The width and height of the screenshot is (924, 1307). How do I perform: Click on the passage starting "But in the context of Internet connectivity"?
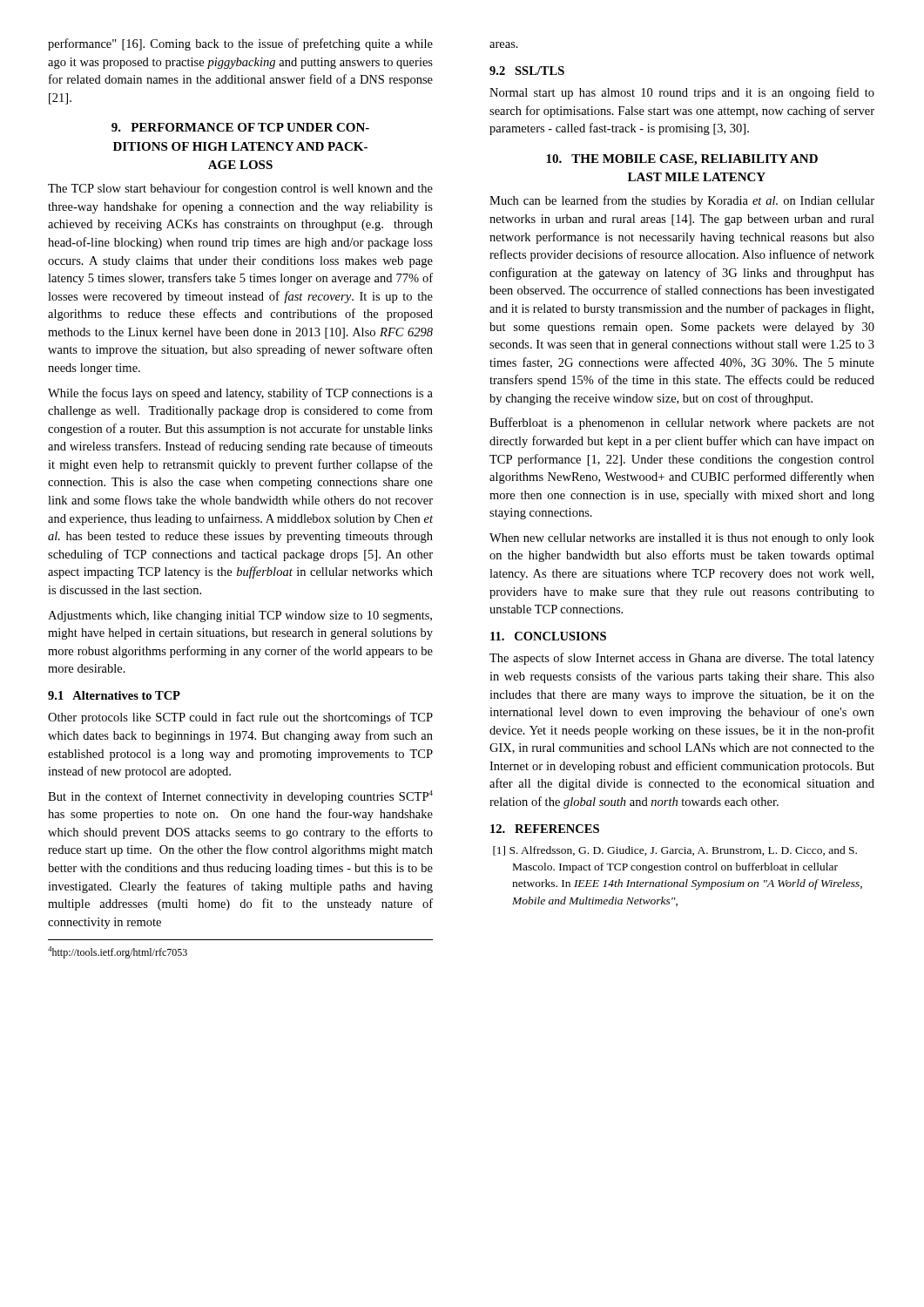240,859
